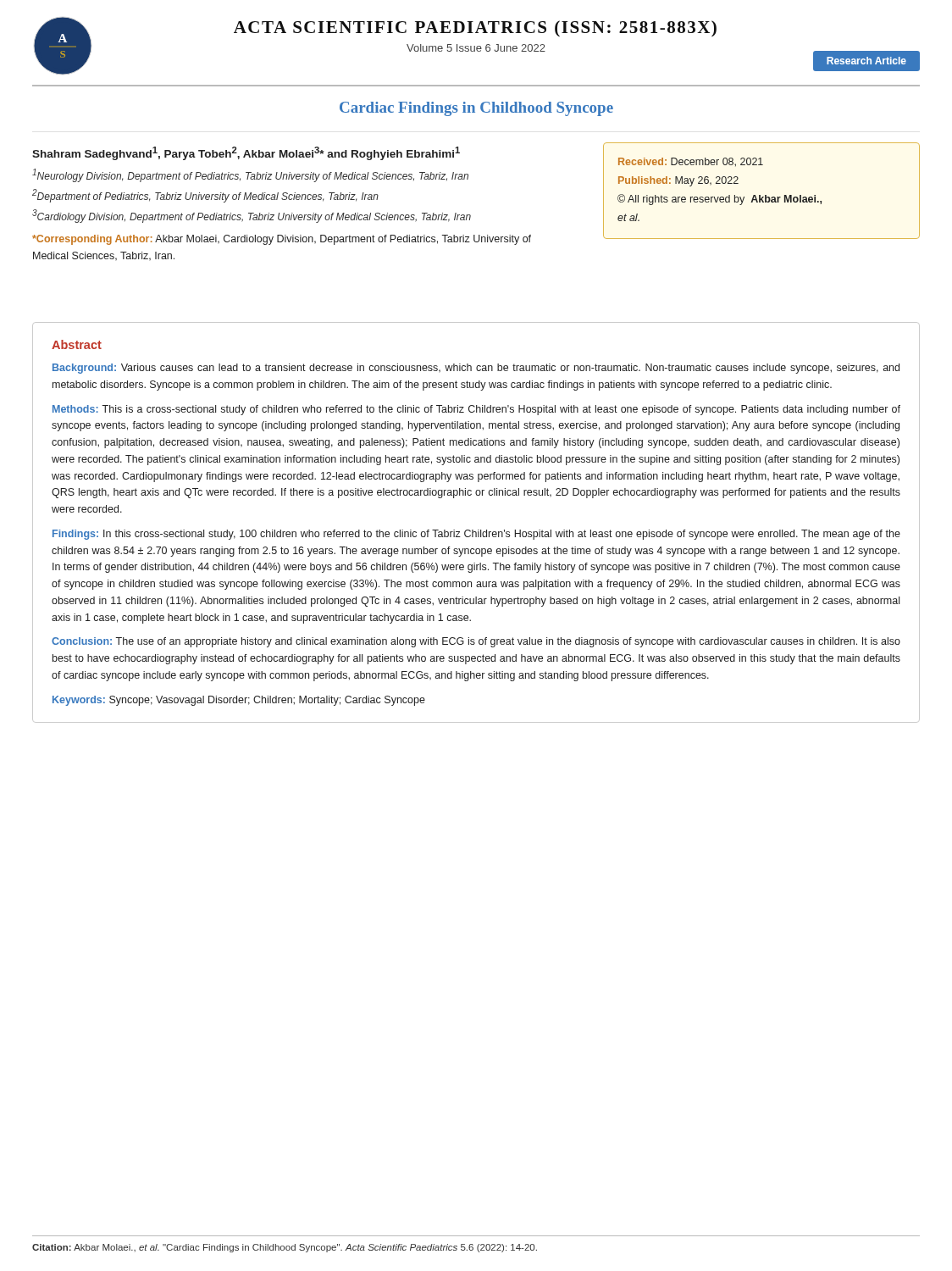
Task: Find the block on this page that starts "Background: Various causes can lead to a transient"
Action: pyautogui.click(x=476, y=376)
